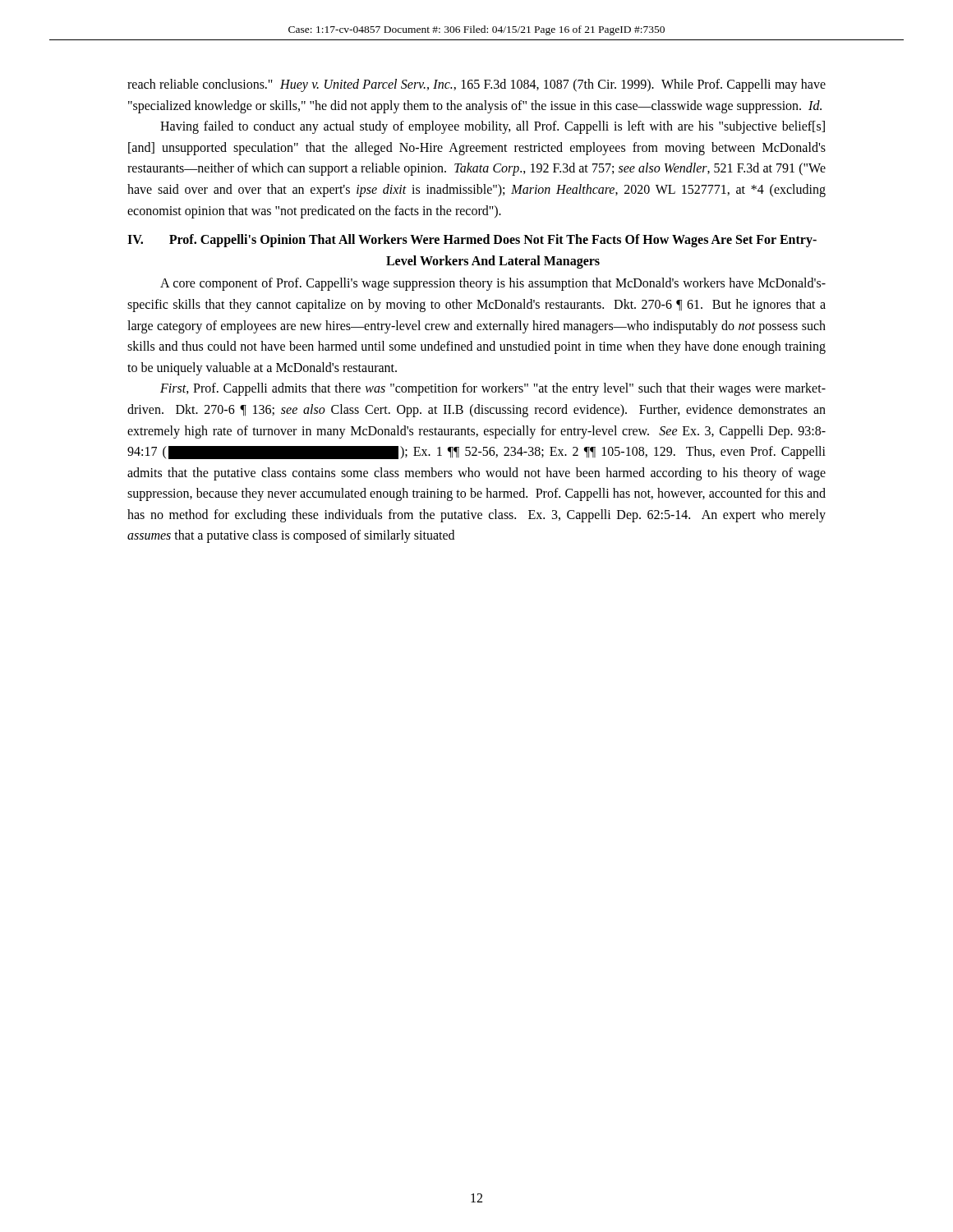This screenshot has width=953, height=1232.
Task: Find the section header on this page that starts "IV. Prof. Cappelli's Opinion That All Workers"
Action: coord(476,250)
